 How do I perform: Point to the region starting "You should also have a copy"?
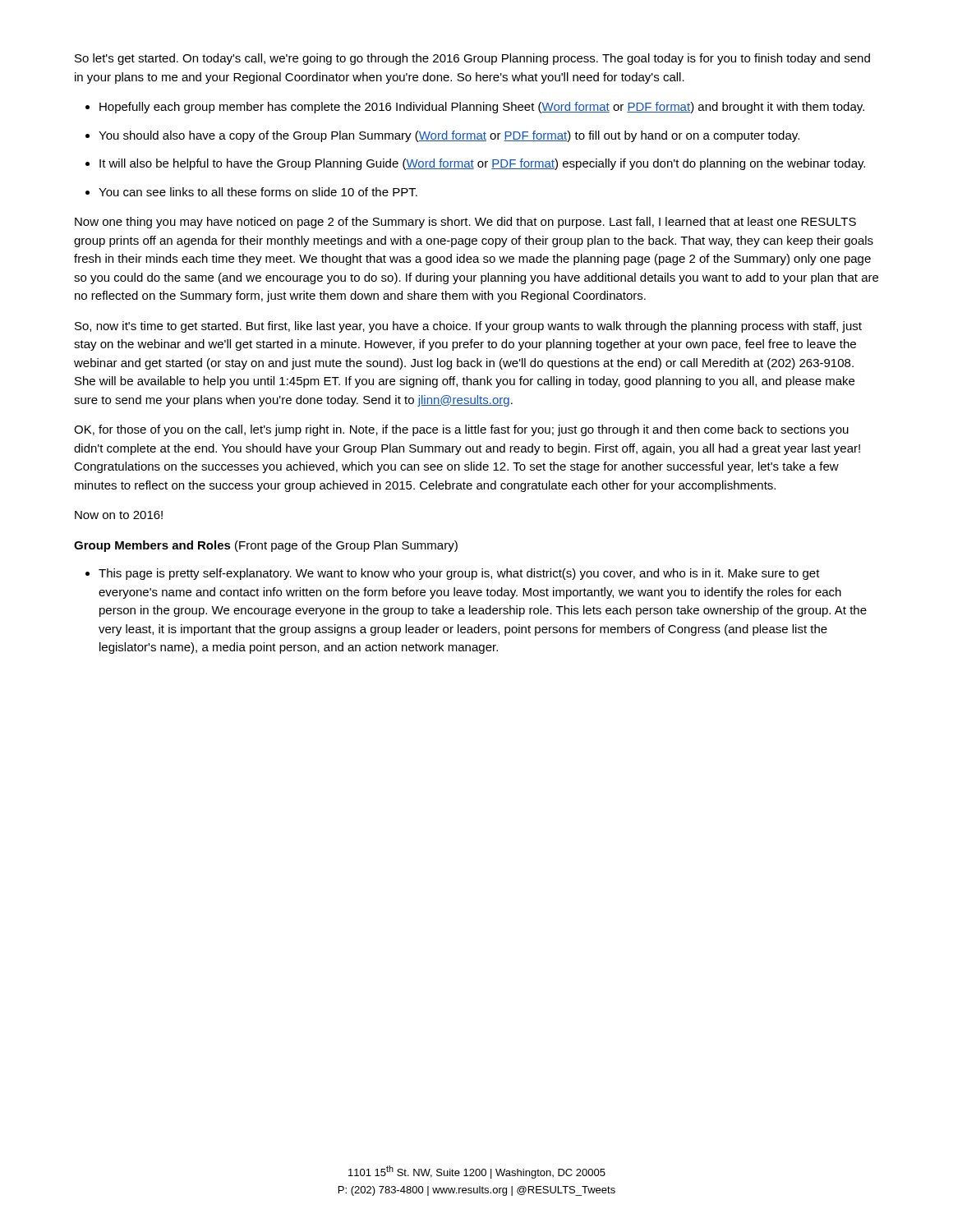tap(450, 135)
